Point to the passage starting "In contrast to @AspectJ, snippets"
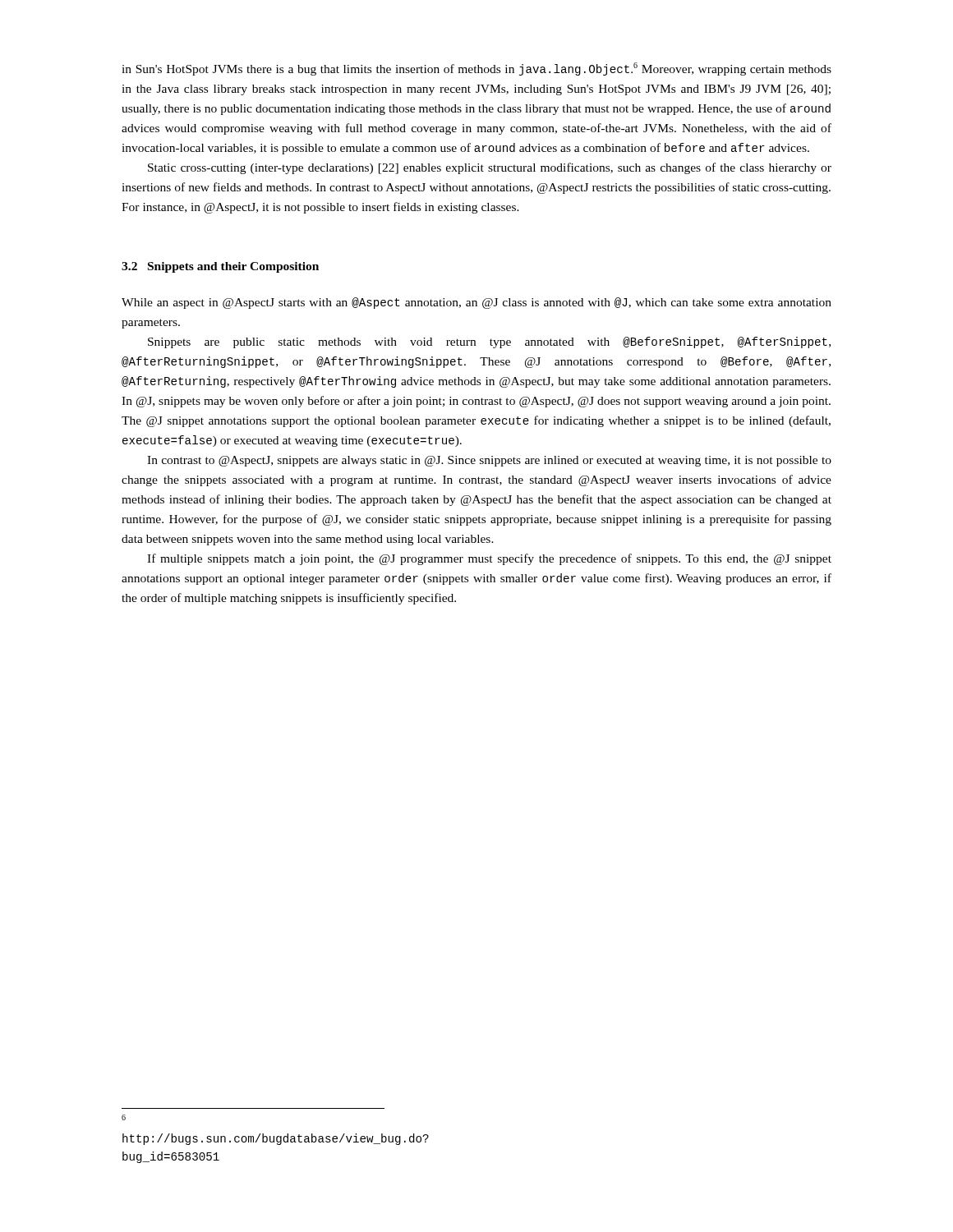 click(476, 500)
